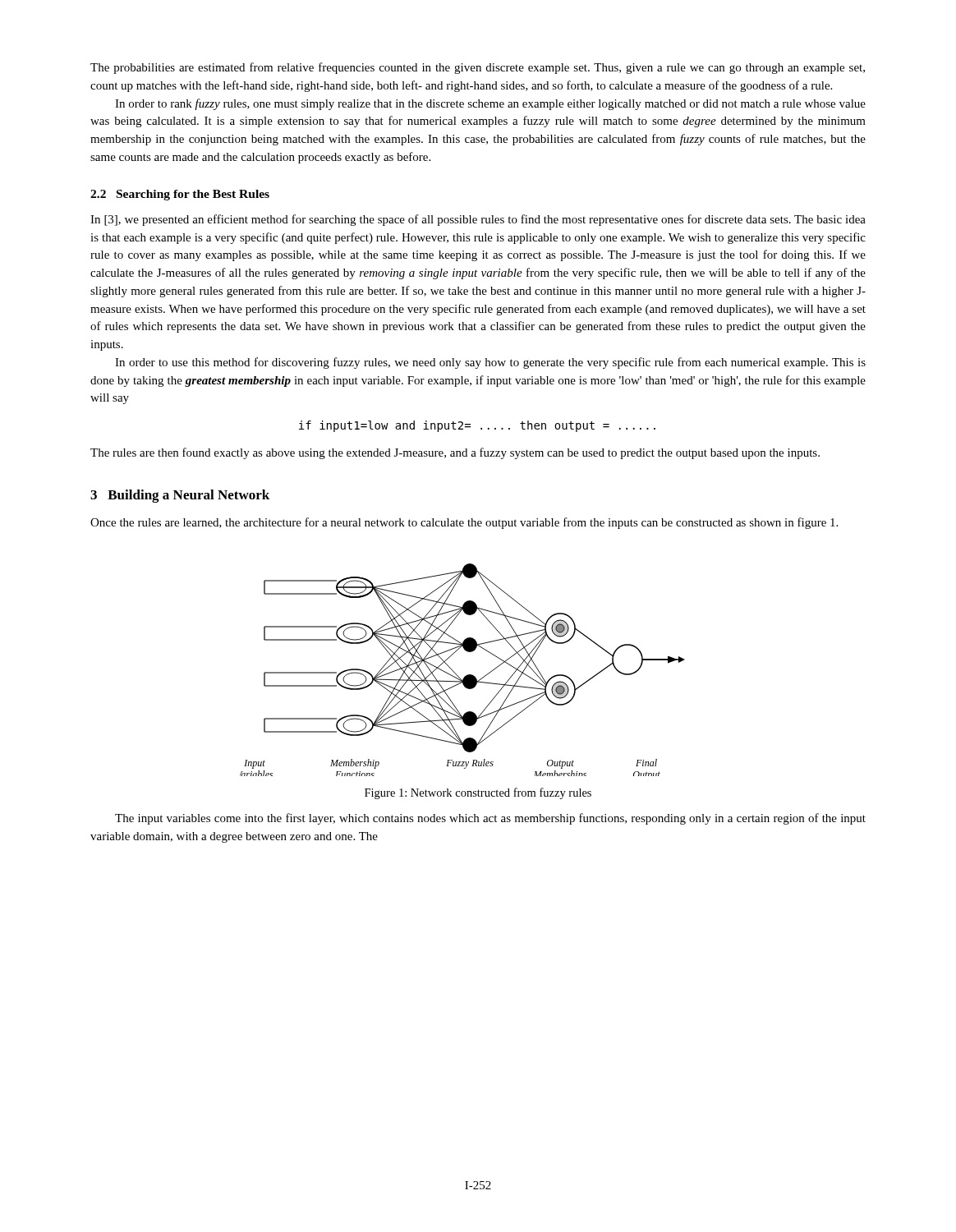Click on the region starting "Once the rules are learned, the architecture for"
Screen dimensions: 1232x956
478,523
